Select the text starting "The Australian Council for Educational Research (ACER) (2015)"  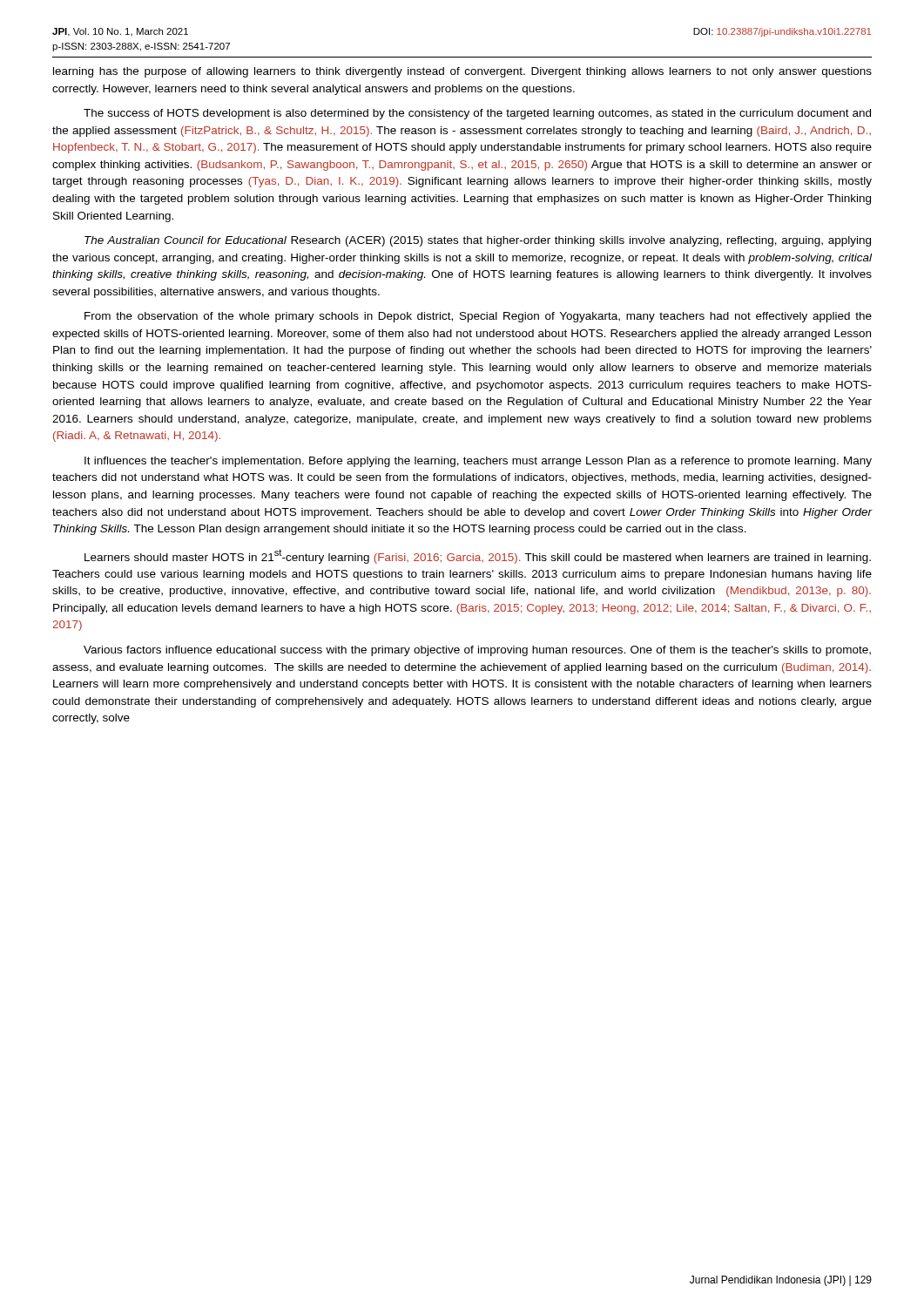point(462,266)
